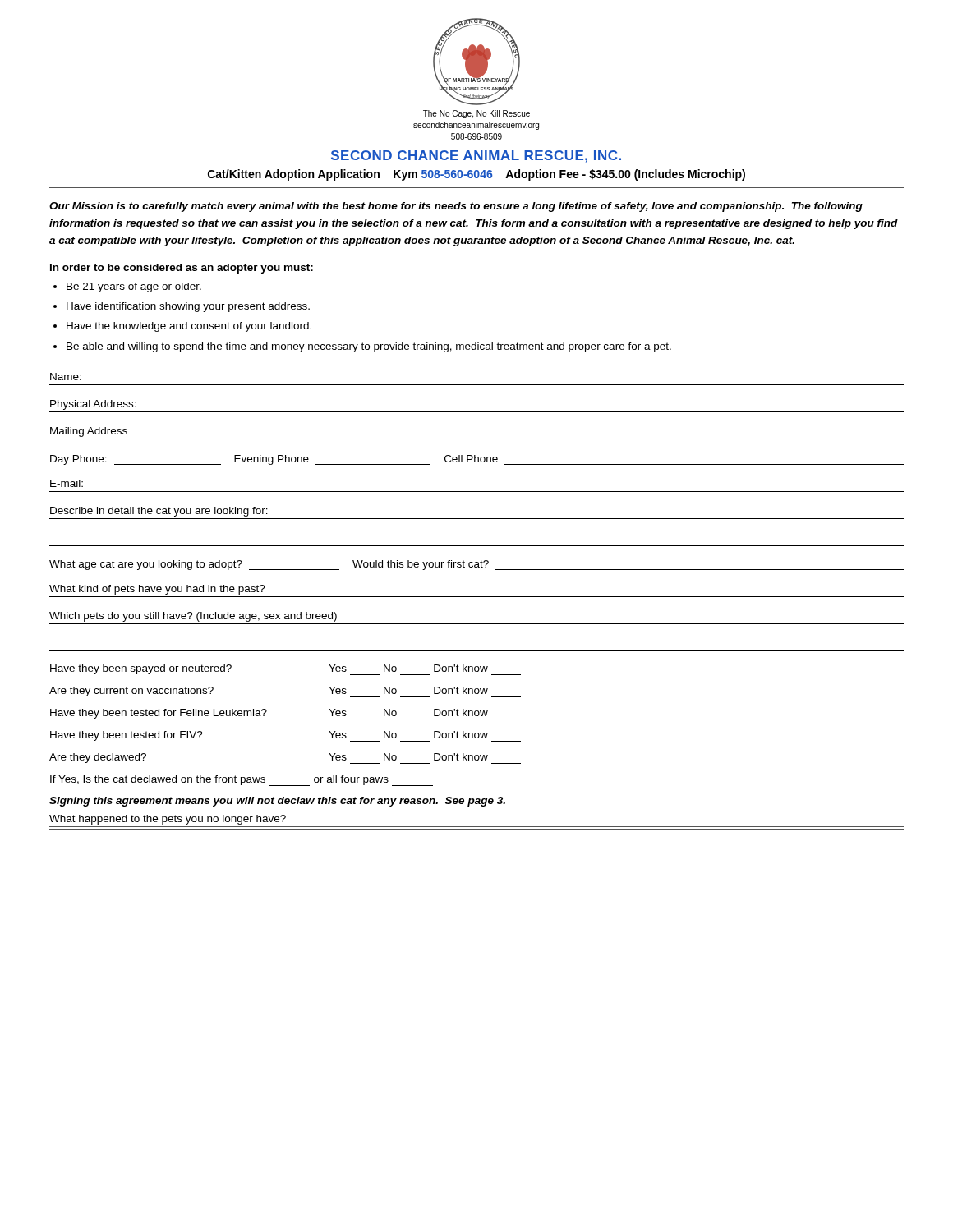This screenshot has height=1232, width=953.
Task: Select the passage starting "Cat/Kitten Adoption Application Kym 508-560-6046"
Action: pos(476,174)
